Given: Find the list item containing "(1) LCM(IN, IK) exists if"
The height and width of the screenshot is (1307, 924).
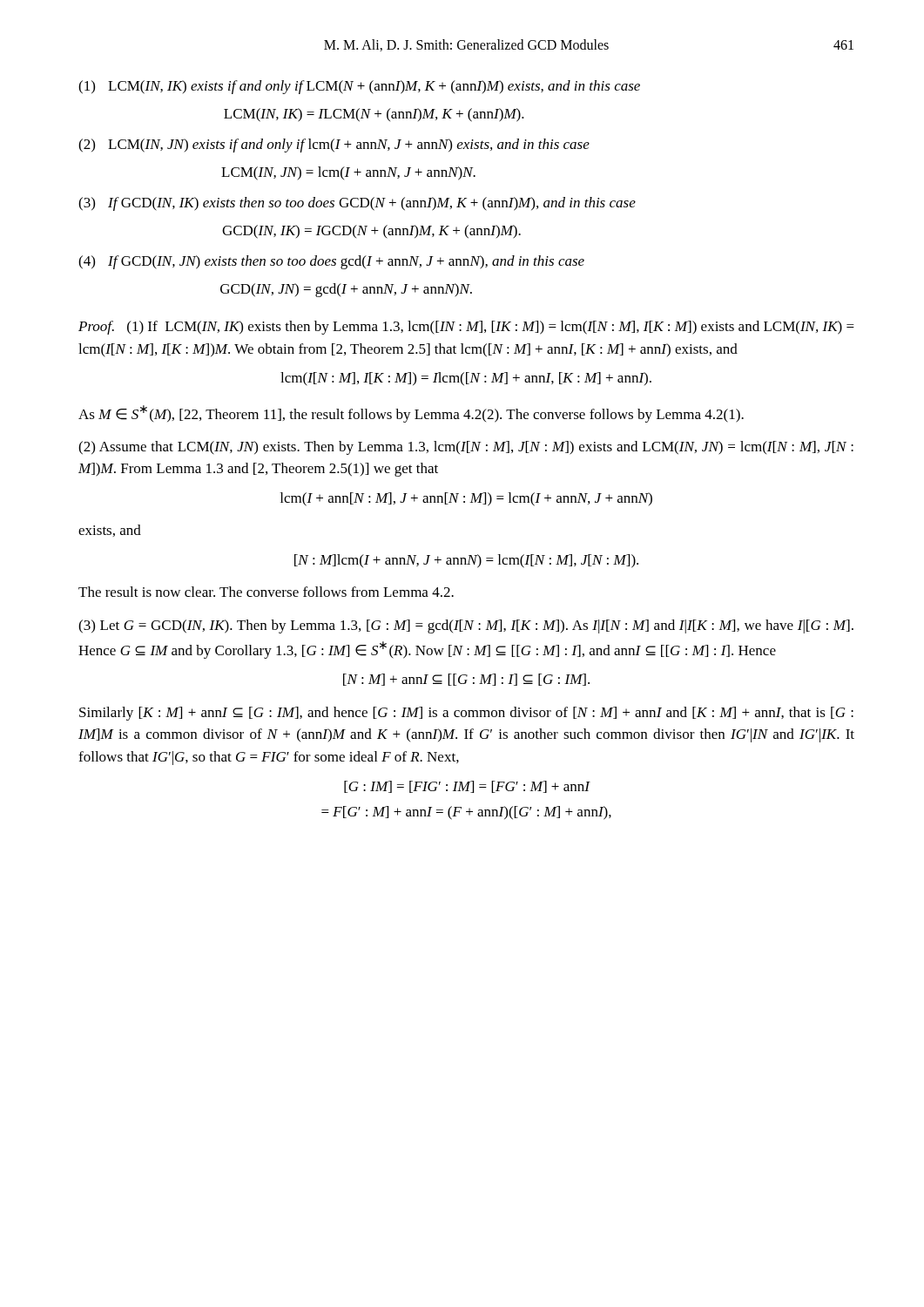Looking at the screenshot, I should pyautogui.click(x=359, y=102).
